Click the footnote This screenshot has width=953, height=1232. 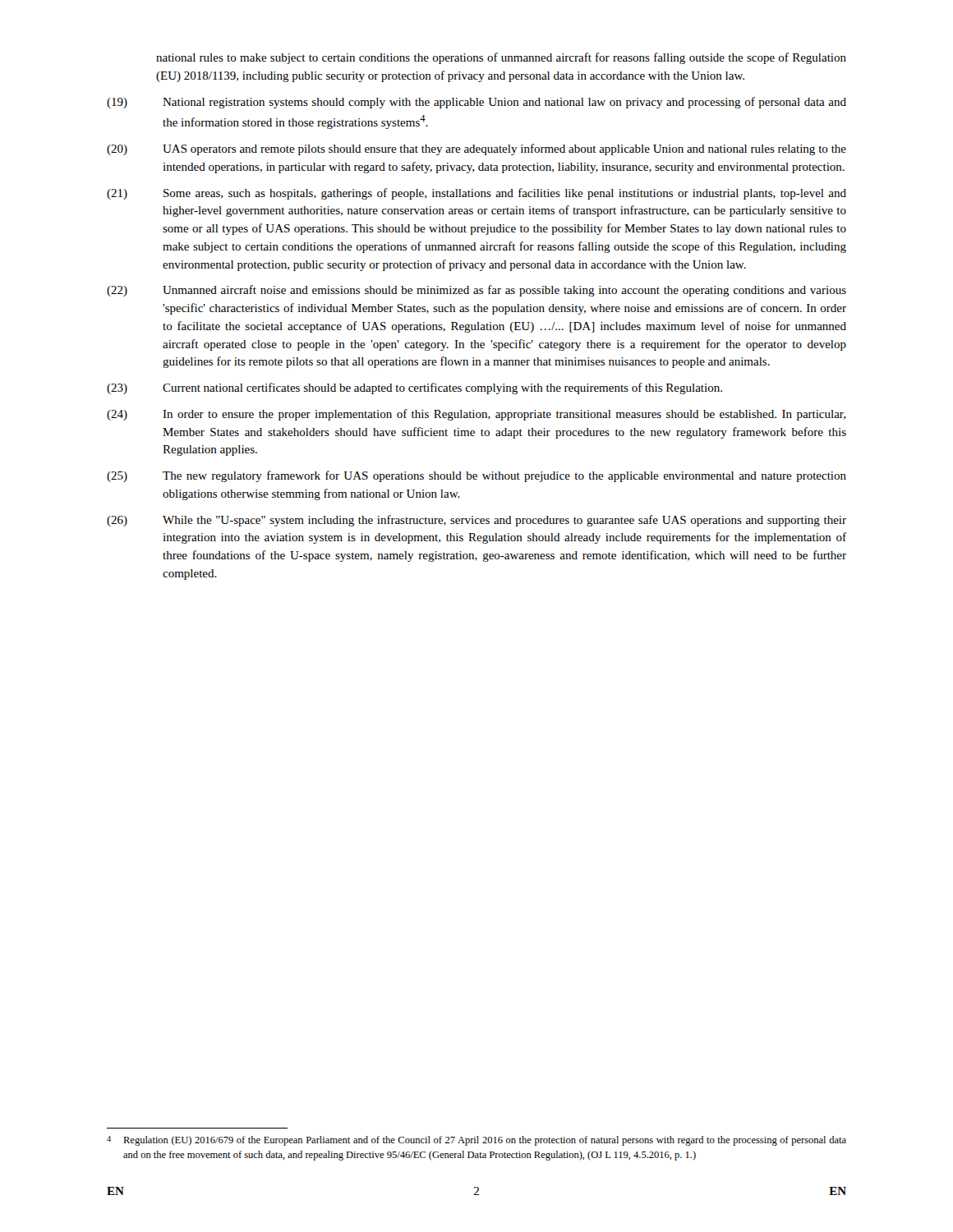coord(476,1148)
